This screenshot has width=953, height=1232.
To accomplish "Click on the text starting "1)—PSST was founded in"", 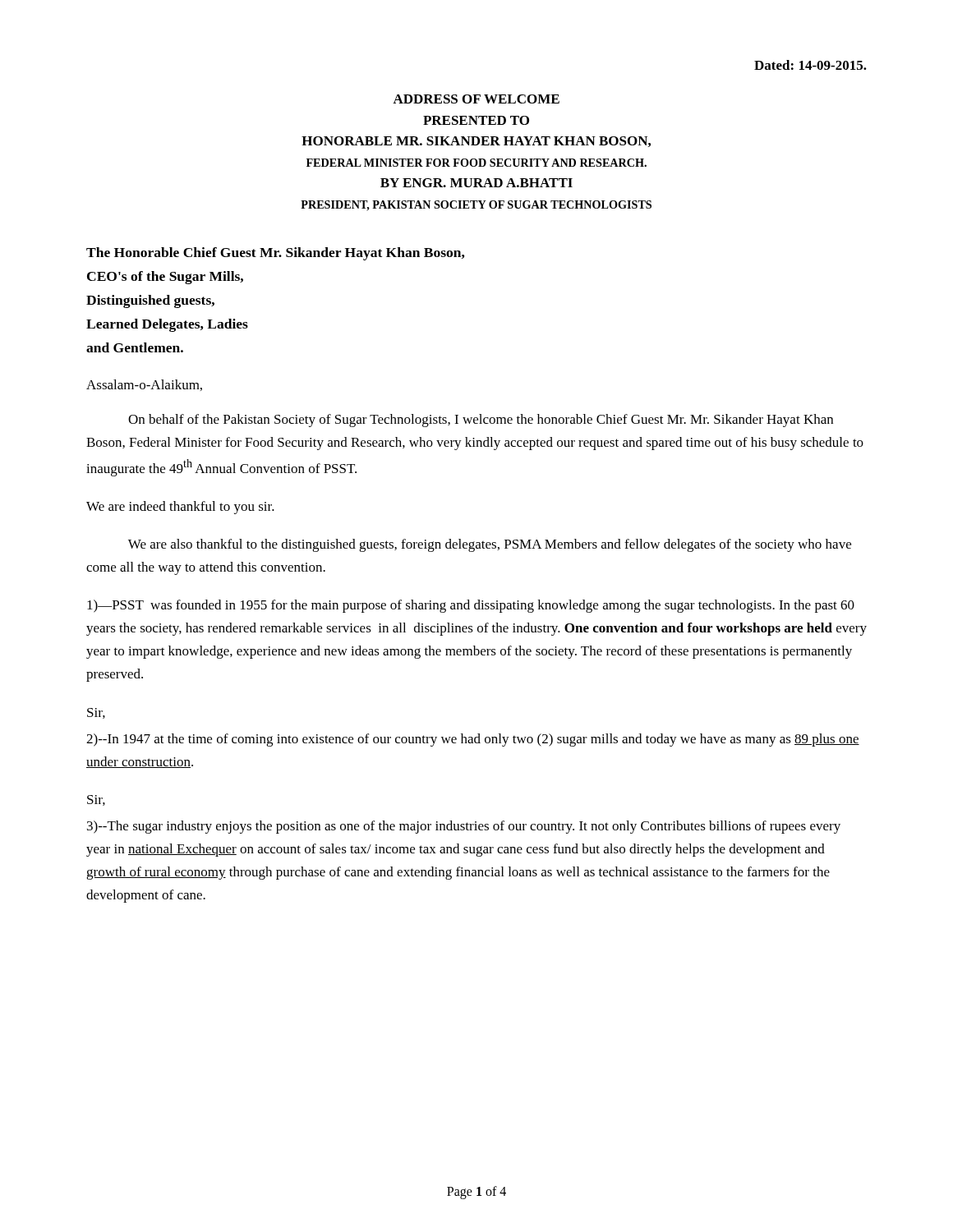I will click(x=476, y=640).
